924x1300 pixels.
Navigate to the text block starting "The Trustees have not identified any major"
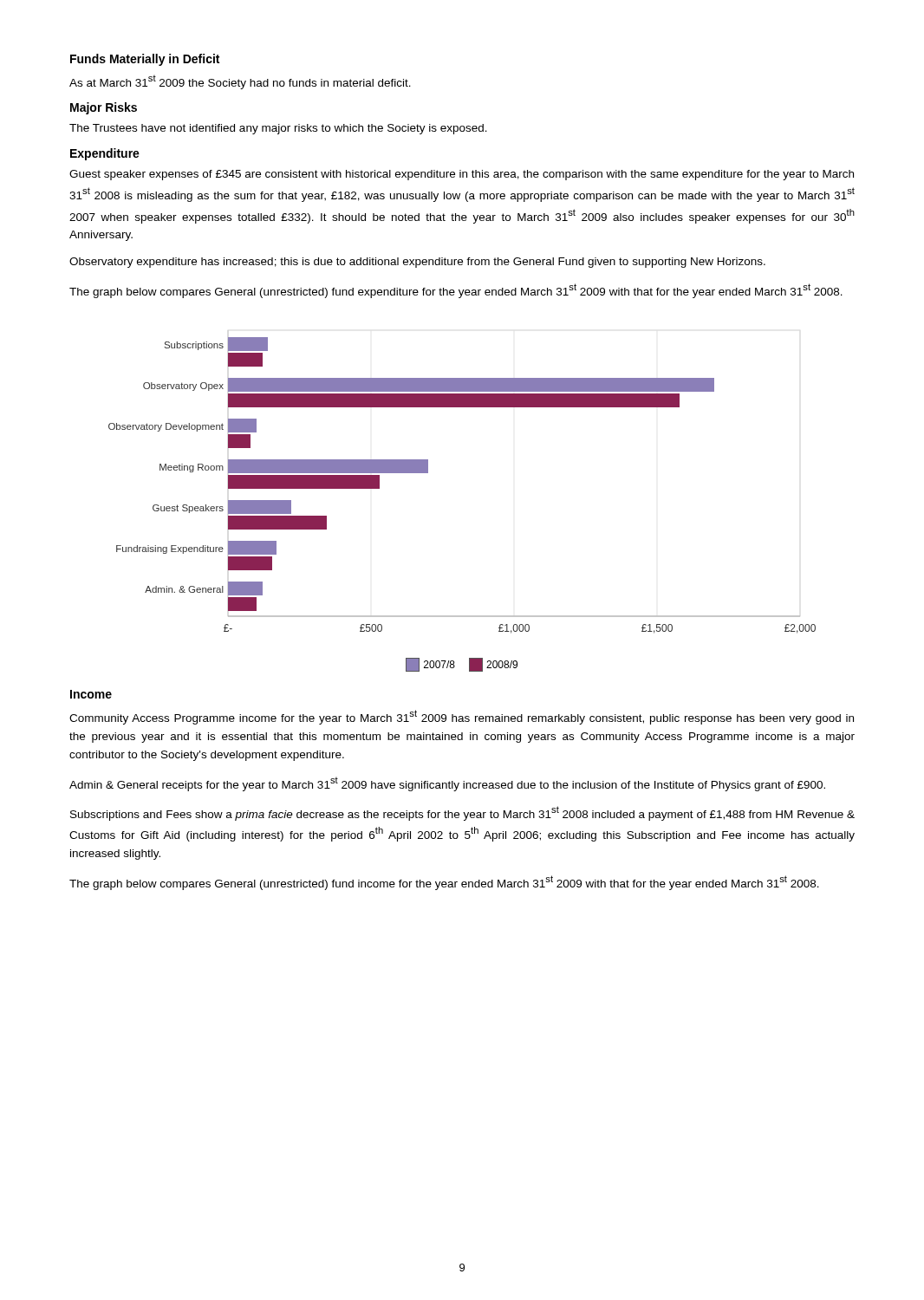click(x=278, y=128)
